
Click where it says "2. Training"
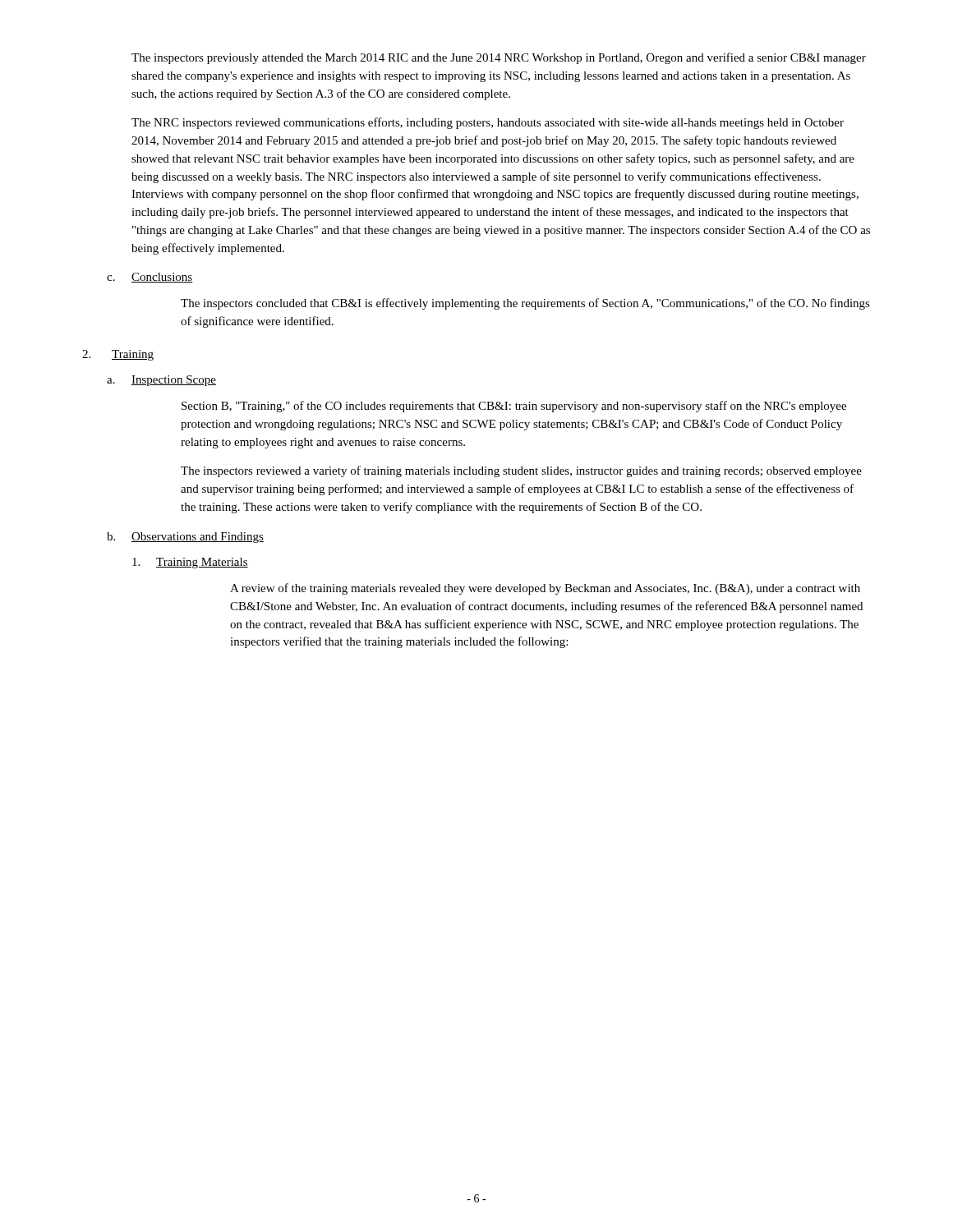[x=118, y=355]
